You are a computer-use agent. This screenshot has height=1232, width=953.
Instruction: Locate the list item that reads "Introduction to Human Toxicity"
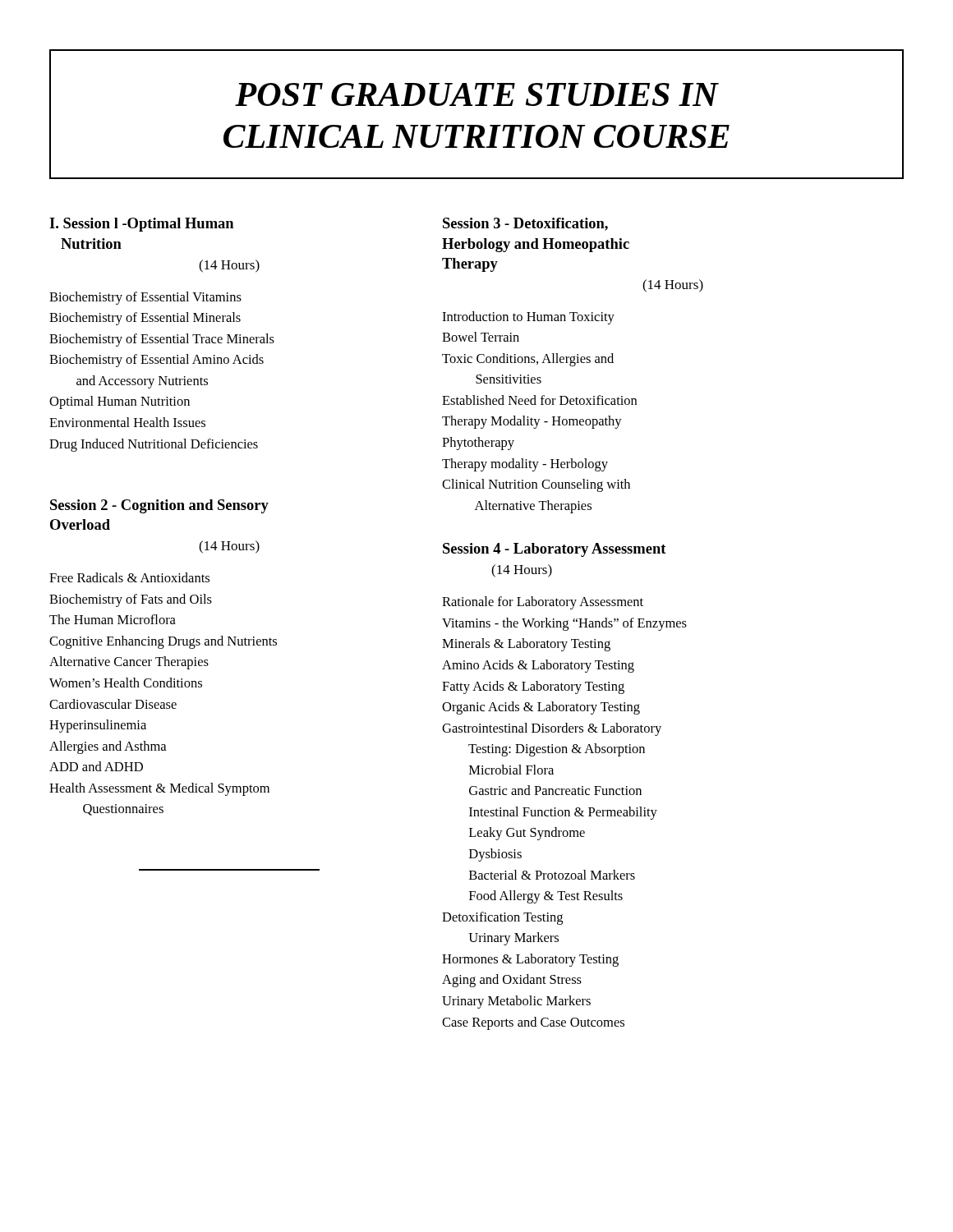click(528, 316)
